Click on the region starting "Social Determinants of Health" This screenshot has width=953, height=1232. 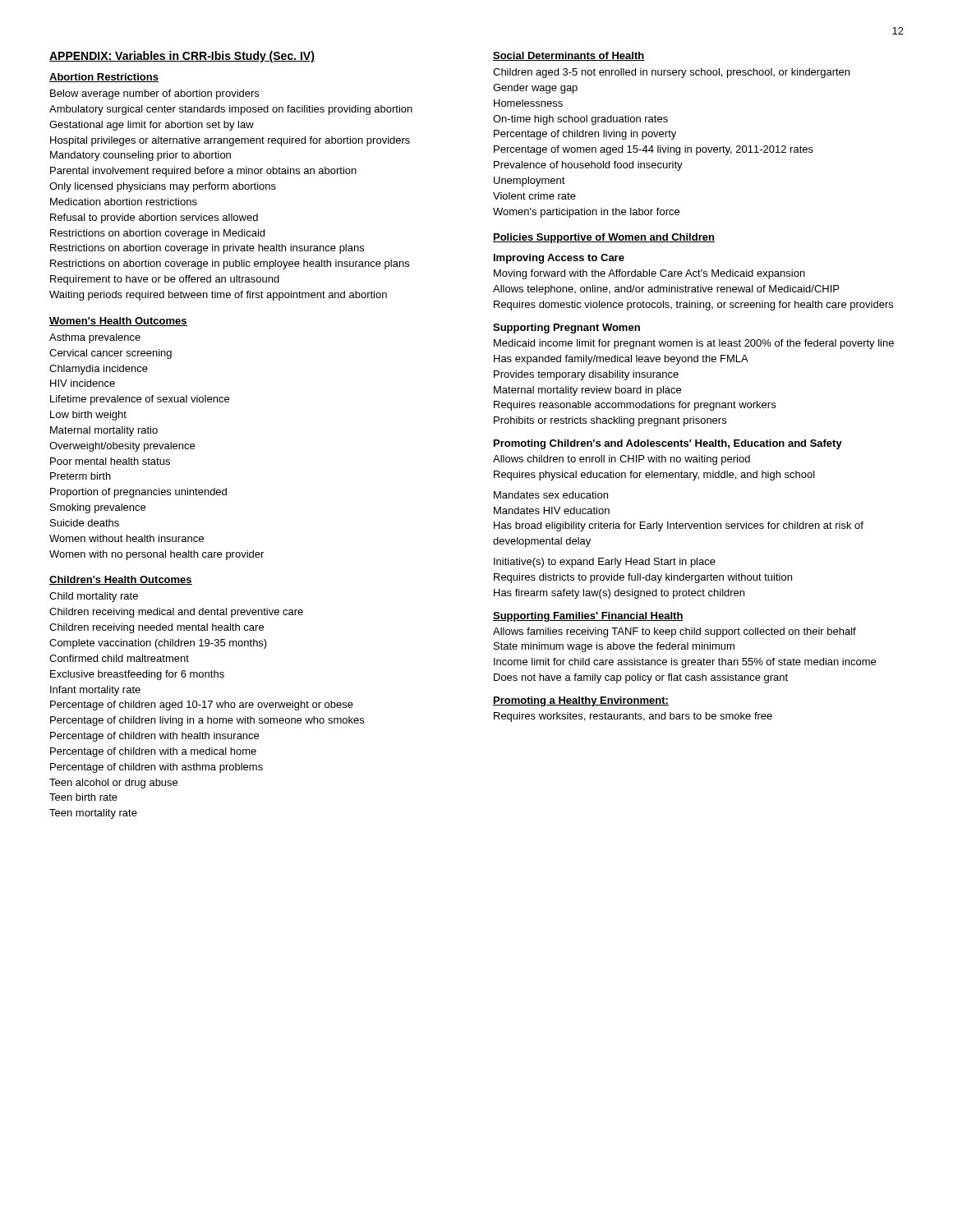(569, 55)
